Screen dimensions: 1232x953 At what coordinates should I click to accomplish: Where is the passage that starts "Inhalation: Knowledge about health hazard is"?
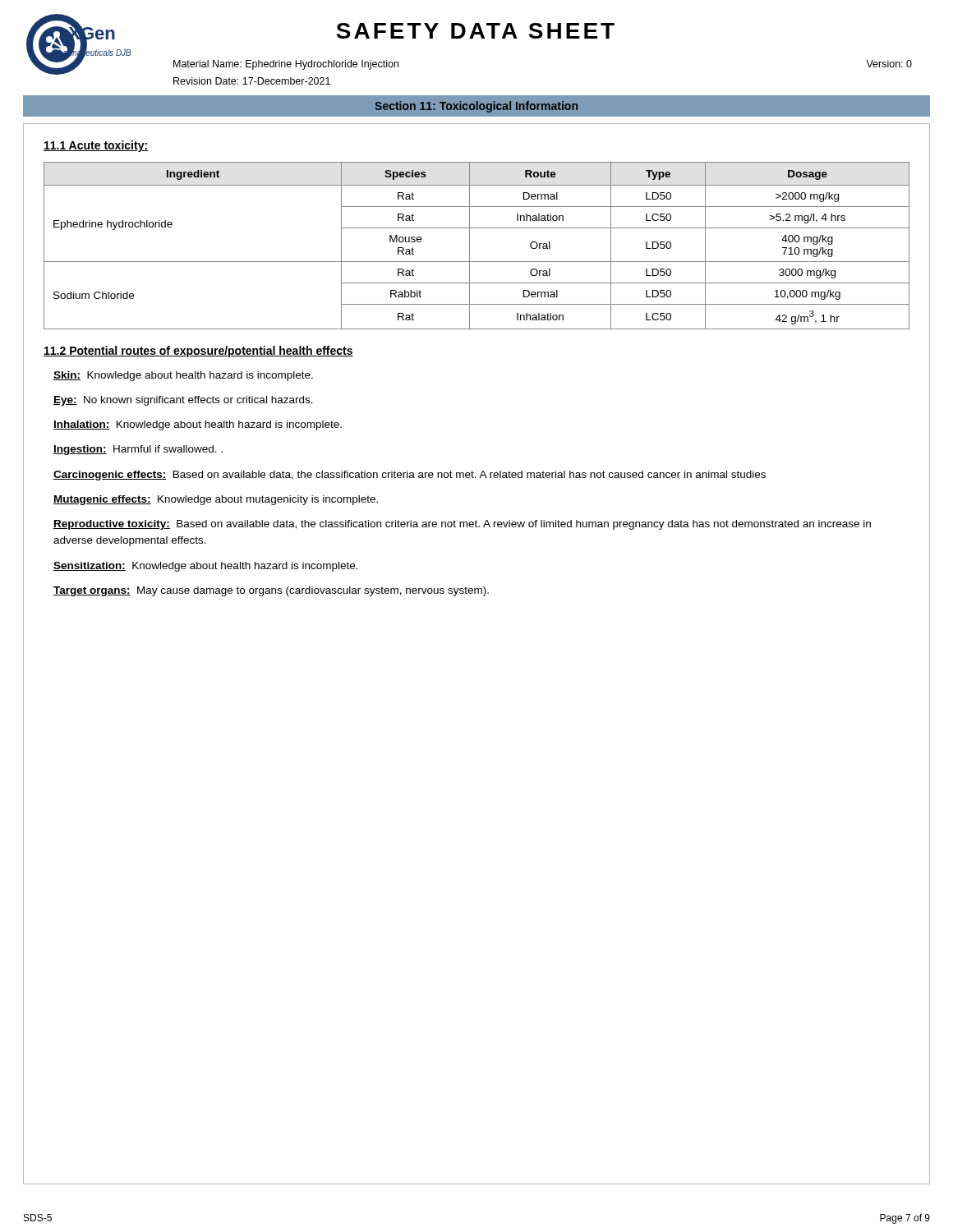tap(198, 424)
